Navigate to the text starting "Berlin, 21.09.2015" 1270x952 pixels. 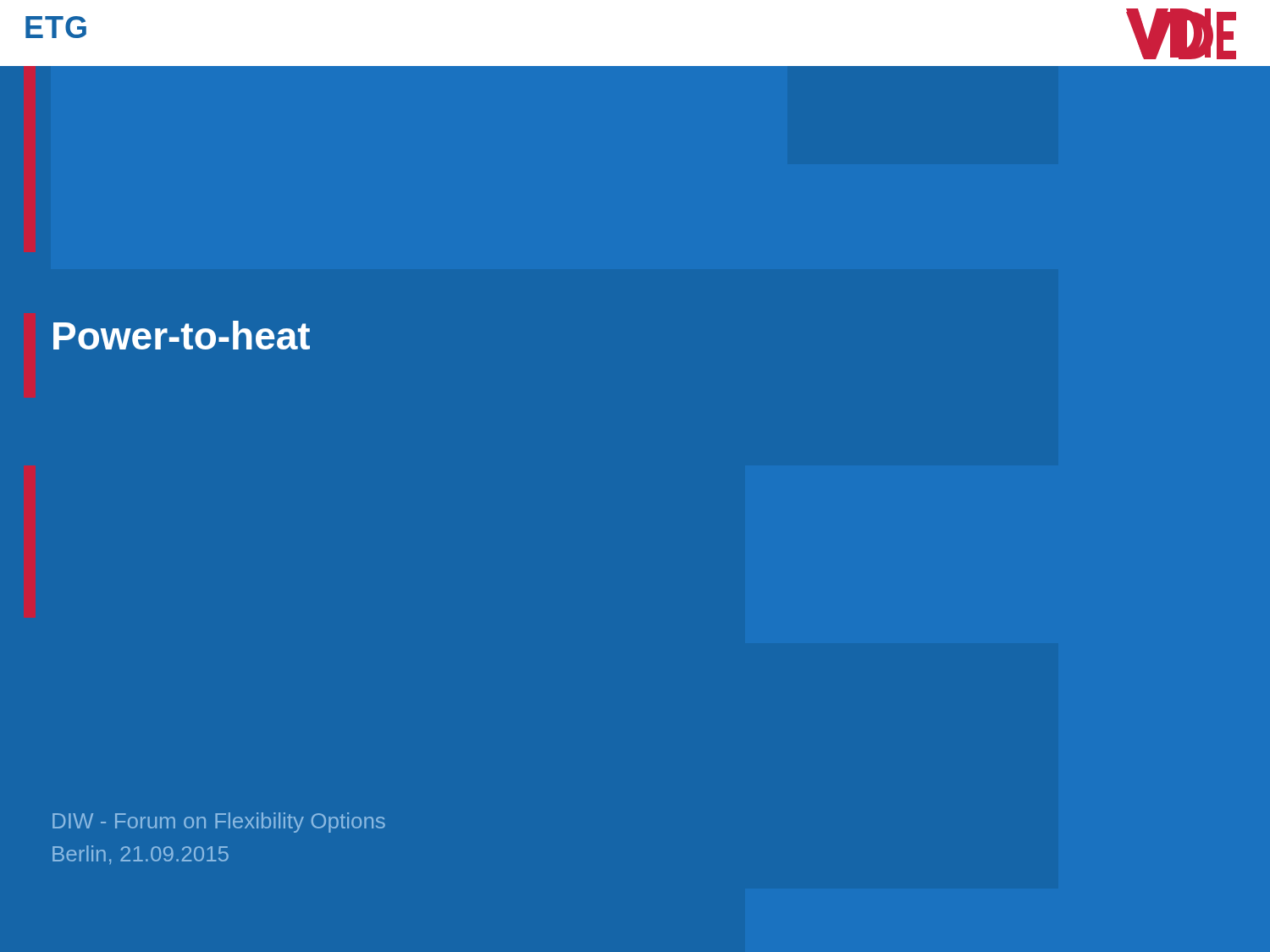(140, 854)
